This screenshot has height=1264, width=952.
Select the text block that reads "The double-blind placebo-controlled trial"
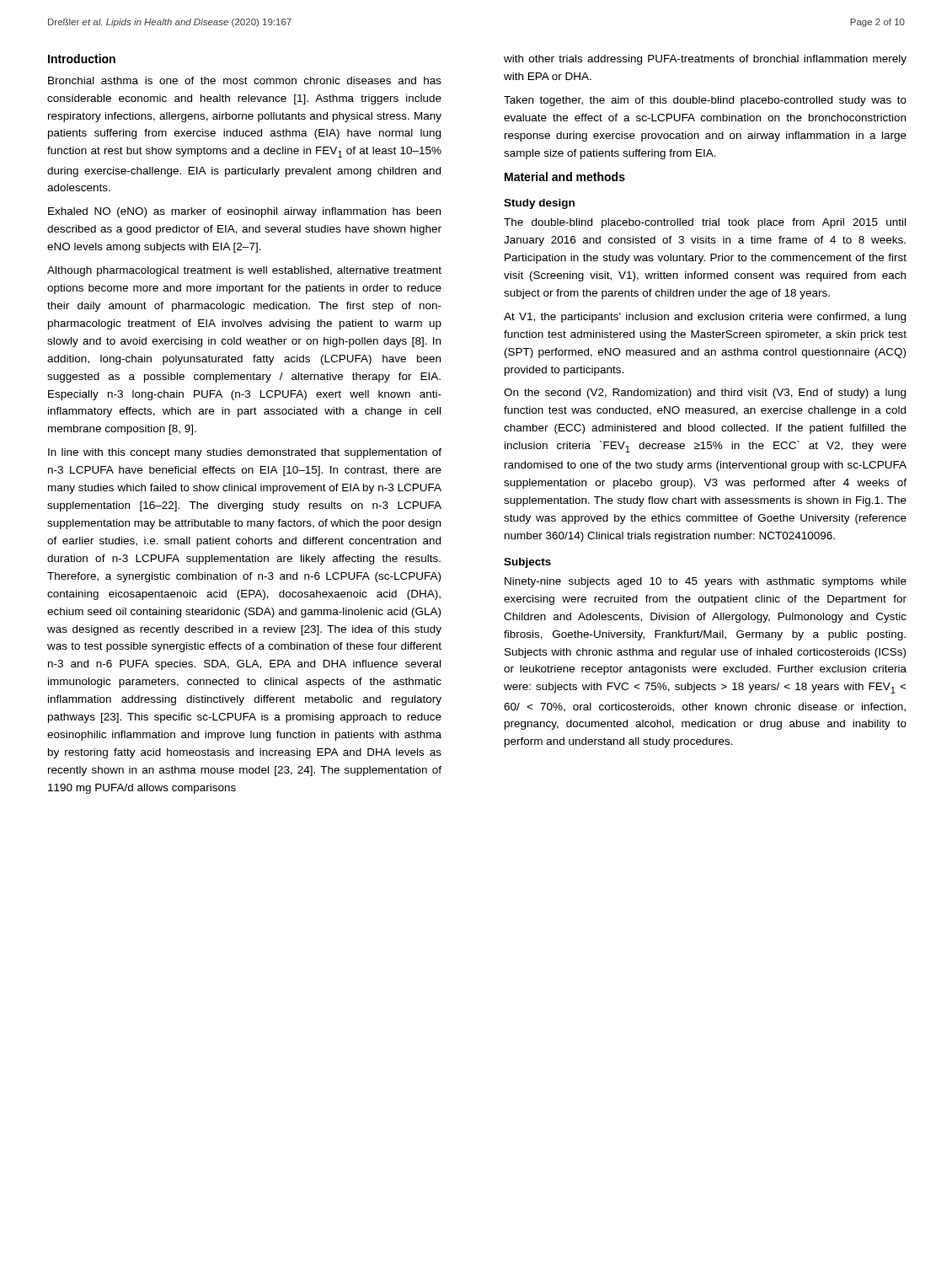(x=705, y=258)
